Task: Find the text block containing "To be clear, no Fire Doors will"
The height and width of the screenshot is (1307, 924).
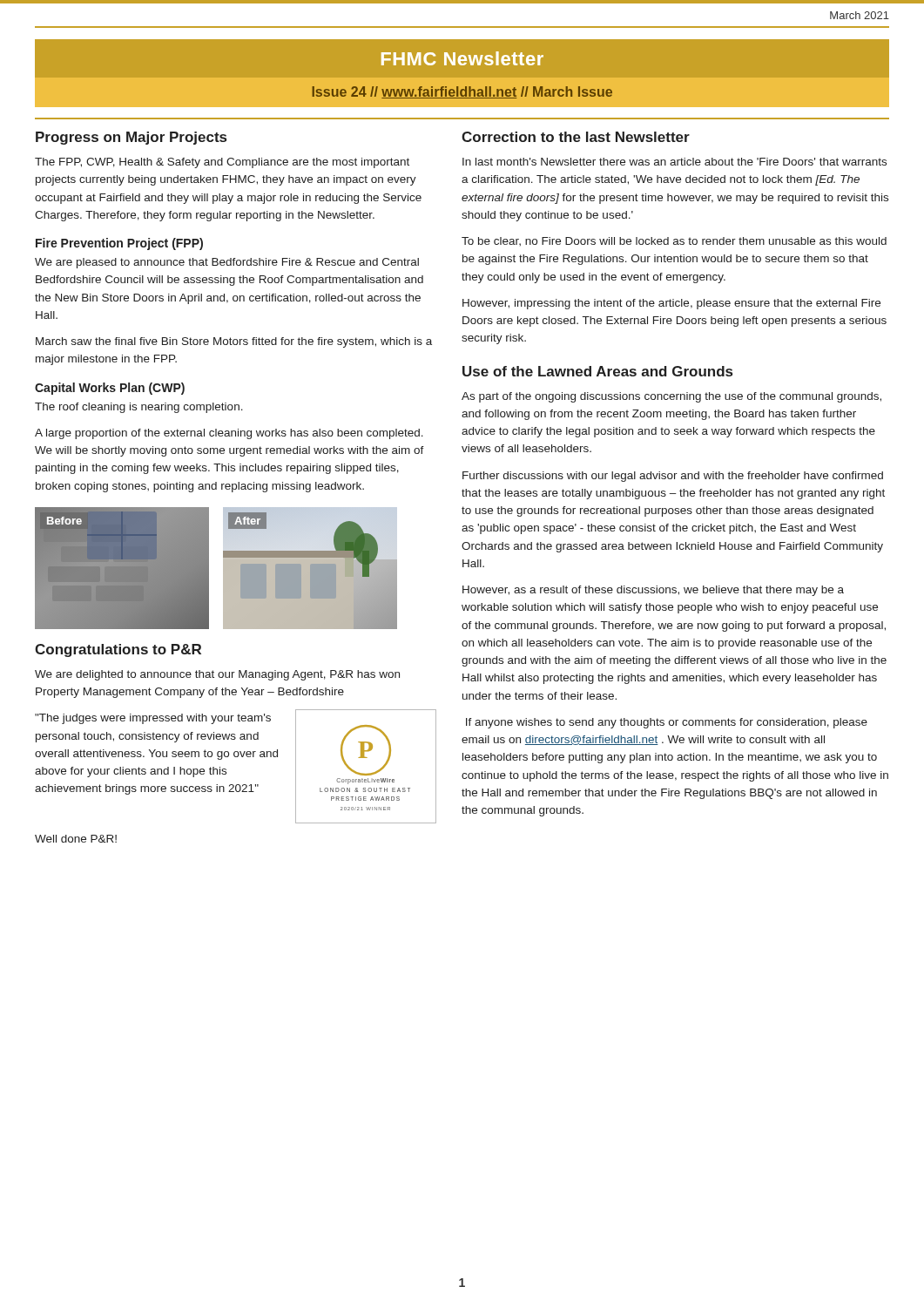Action: 674,259
